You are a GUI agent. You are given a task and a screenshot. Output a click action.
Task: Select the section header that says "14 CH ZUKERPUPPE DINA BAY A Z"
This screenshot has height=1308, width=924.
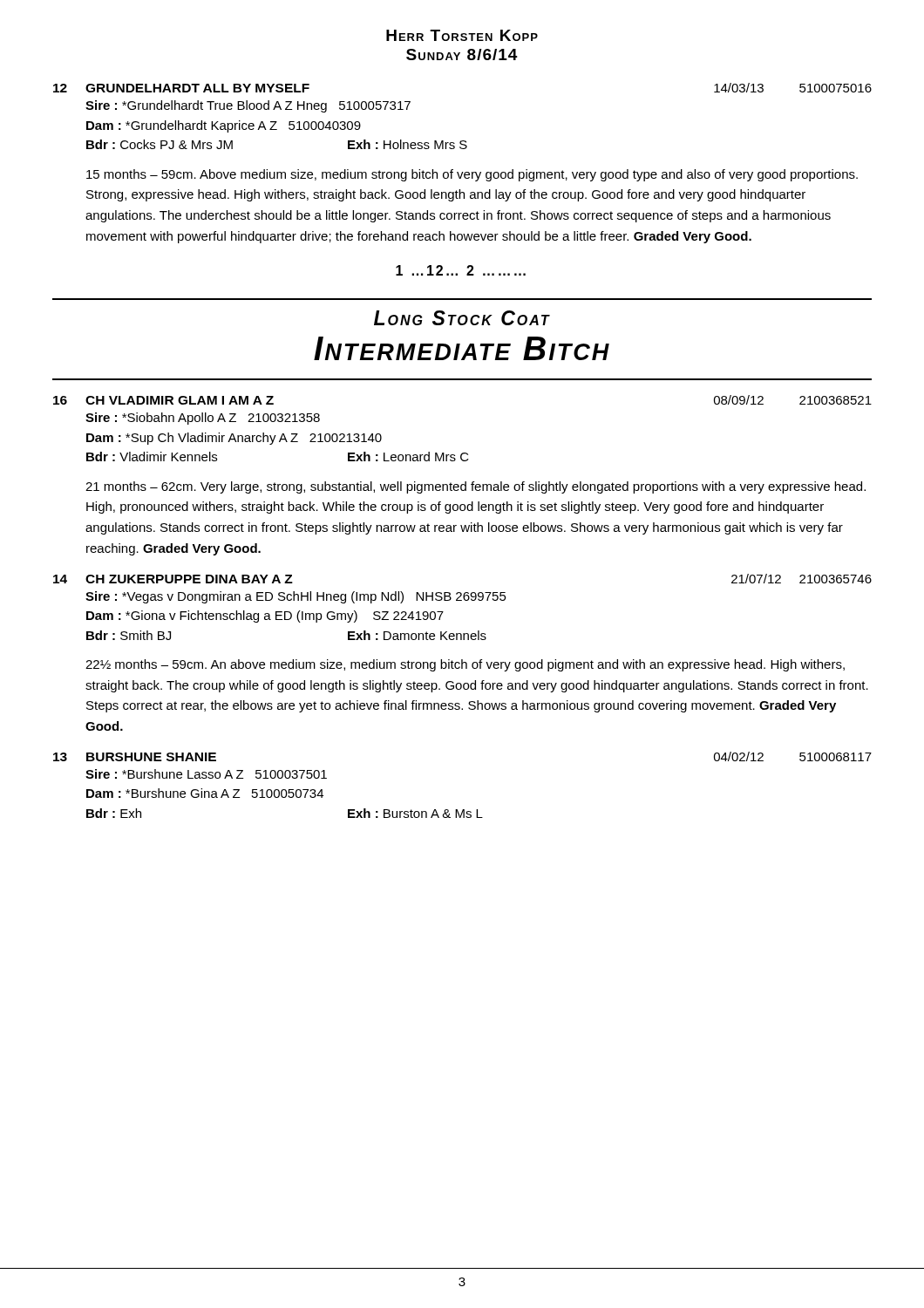tap(462, 608)
